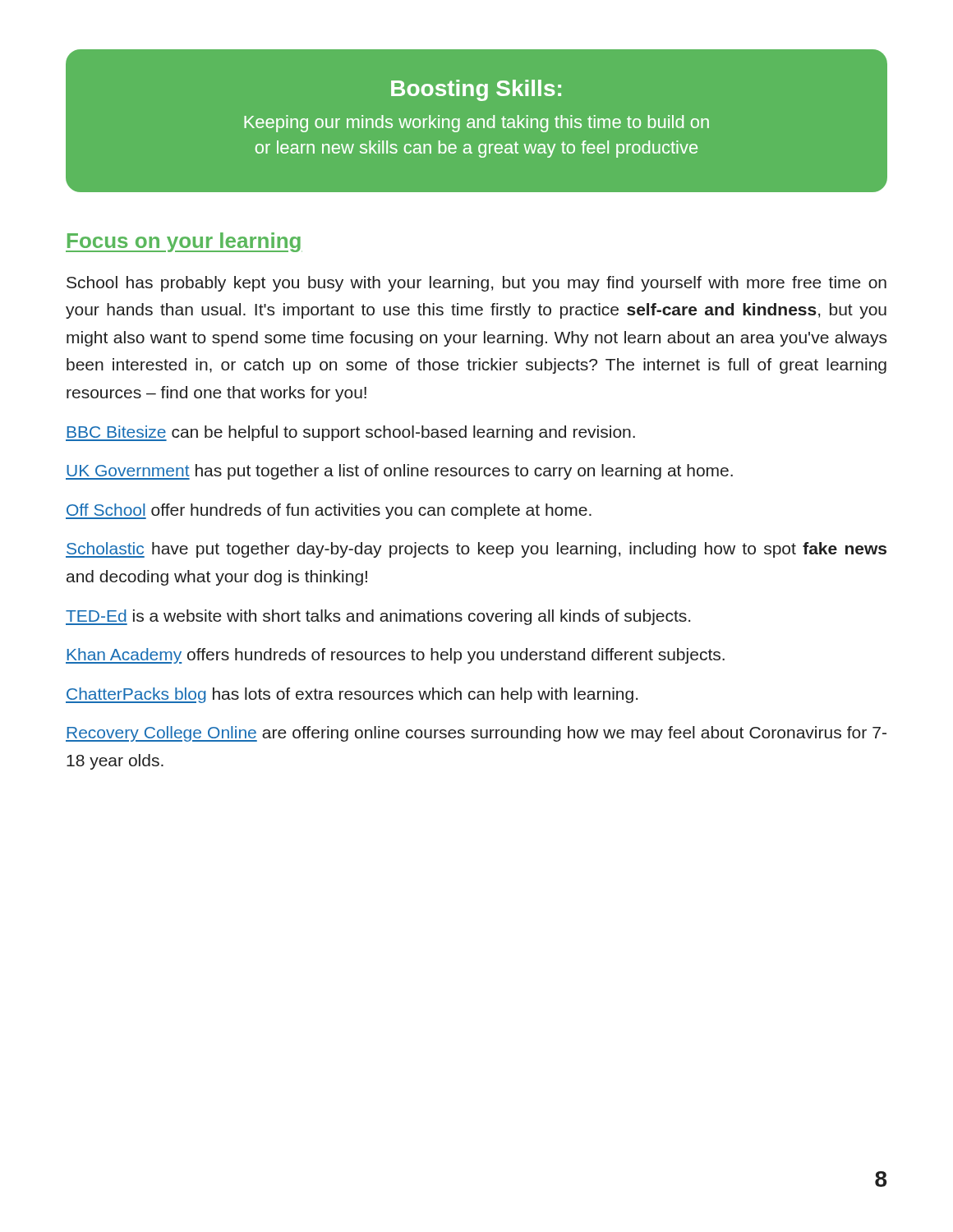The height and width of the screenshot is (1232, 953).
Task: Point to the text block starting "Recovery College Online"
Action: (476, 746)
